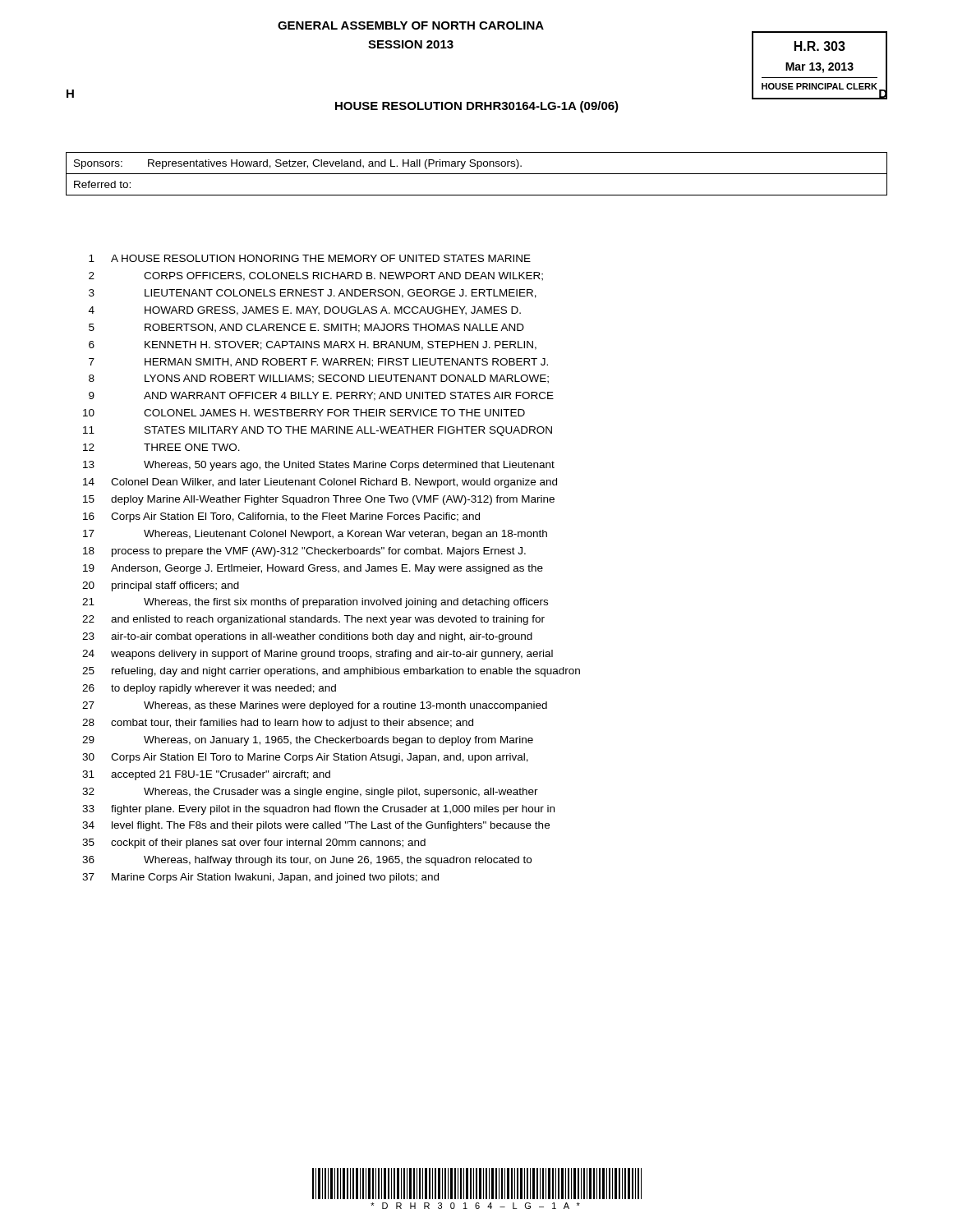This screenshot has height=1232, width=953.
Task: Locate the text starting "14 Colonel Dean Wilker,"
Action: [476, 483]
